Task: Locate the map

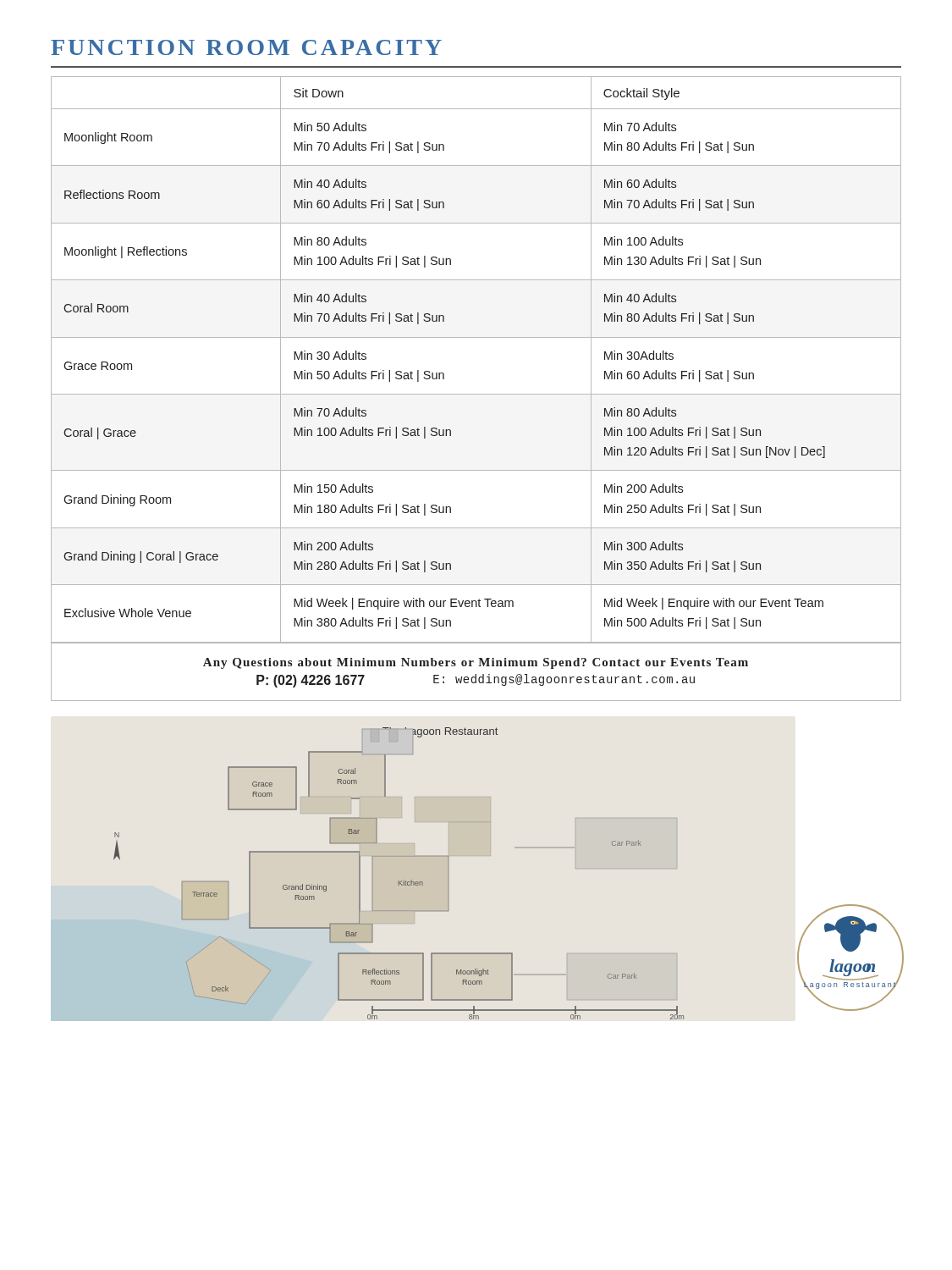Action: [423, 868]
